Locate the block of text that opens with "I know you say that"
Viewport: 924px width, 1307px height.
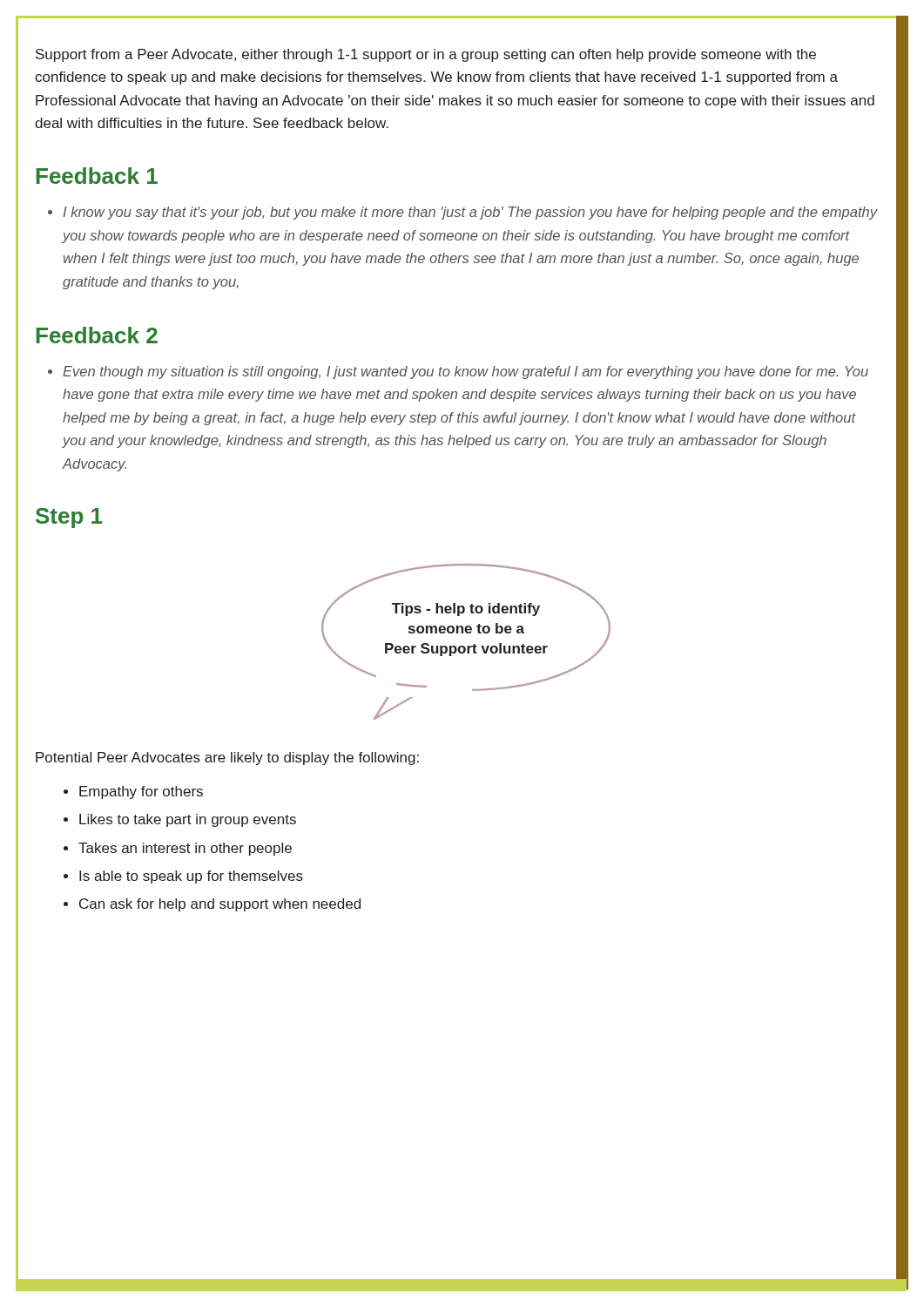point(470,247)
